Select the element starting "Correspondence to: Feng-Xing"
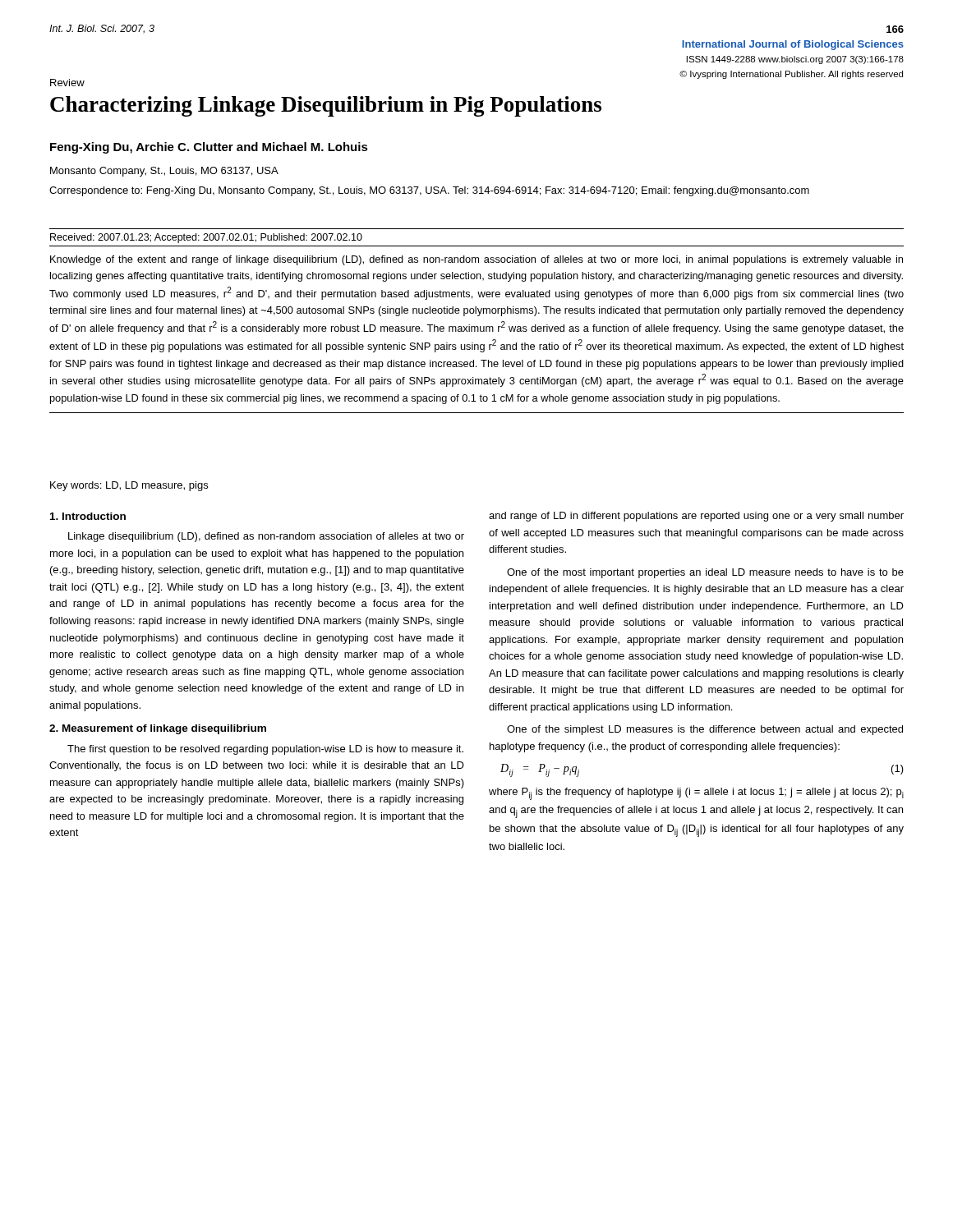Screen dimensions: 1232x953 [429, 190]
